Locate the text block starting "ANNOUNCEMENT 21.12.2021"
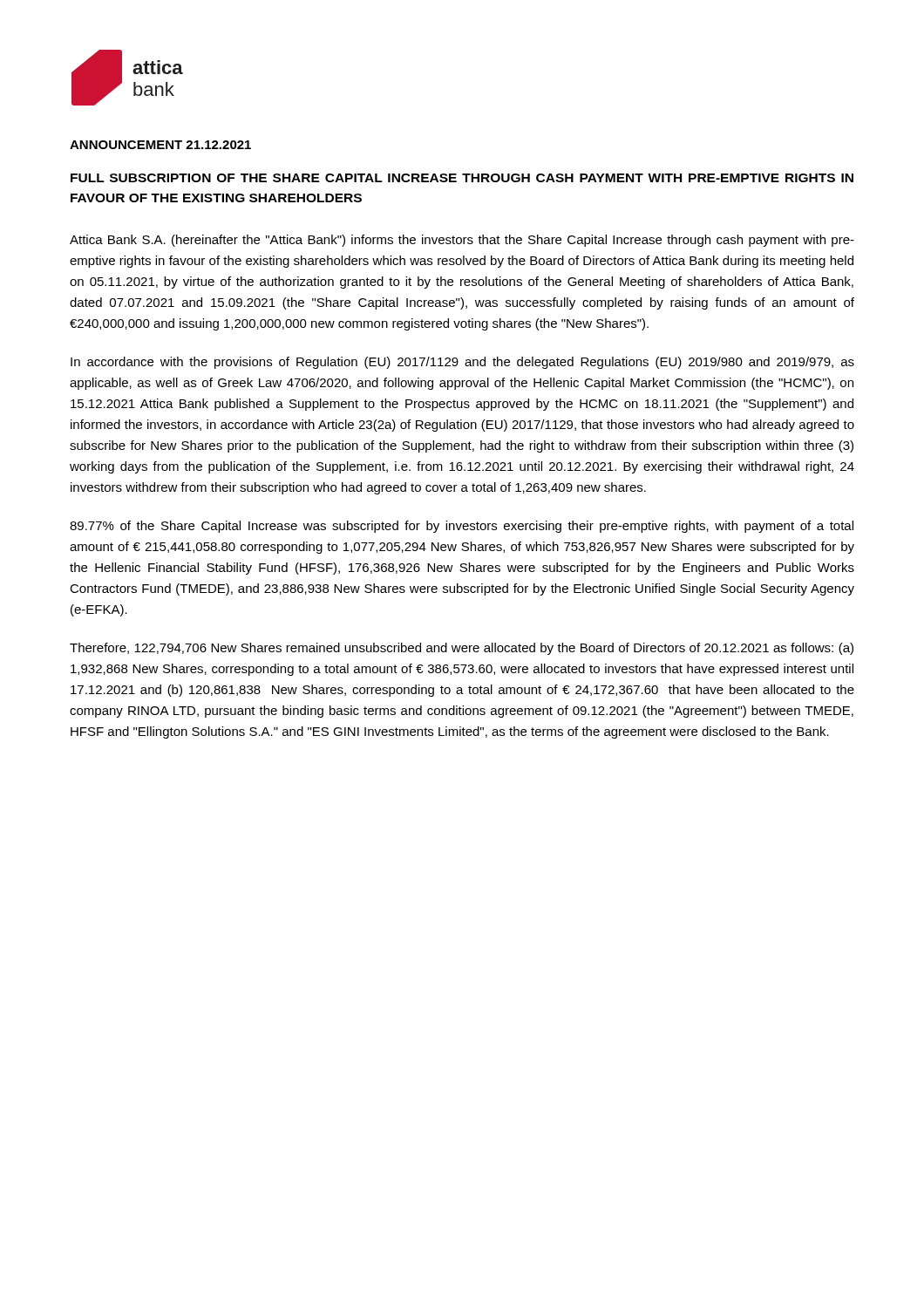Image resolution: width=924 pixels, height=1308 pixels. pos(161,144)
